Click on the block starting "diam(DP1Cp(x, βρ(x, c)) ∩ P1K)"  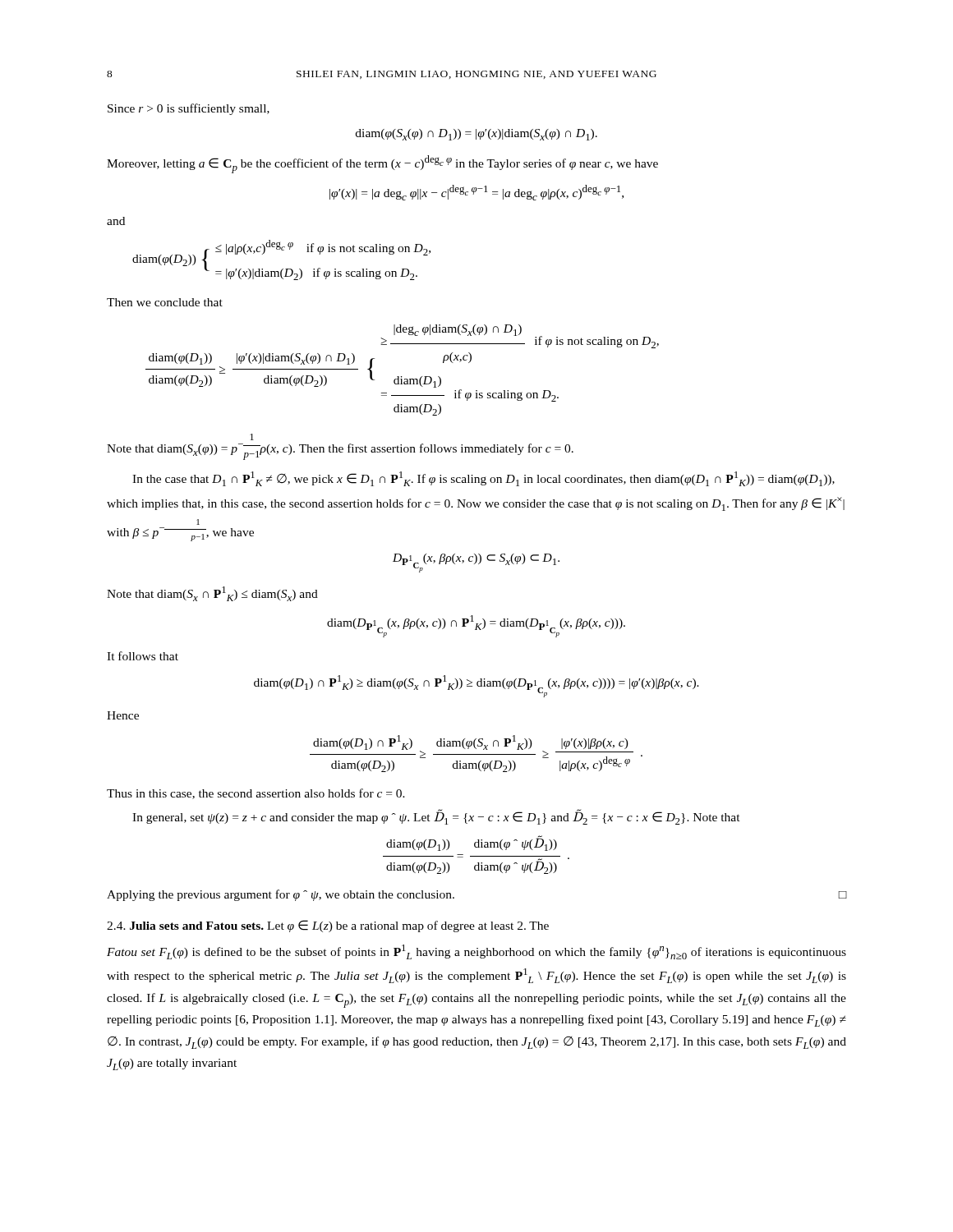coord(476,625)
